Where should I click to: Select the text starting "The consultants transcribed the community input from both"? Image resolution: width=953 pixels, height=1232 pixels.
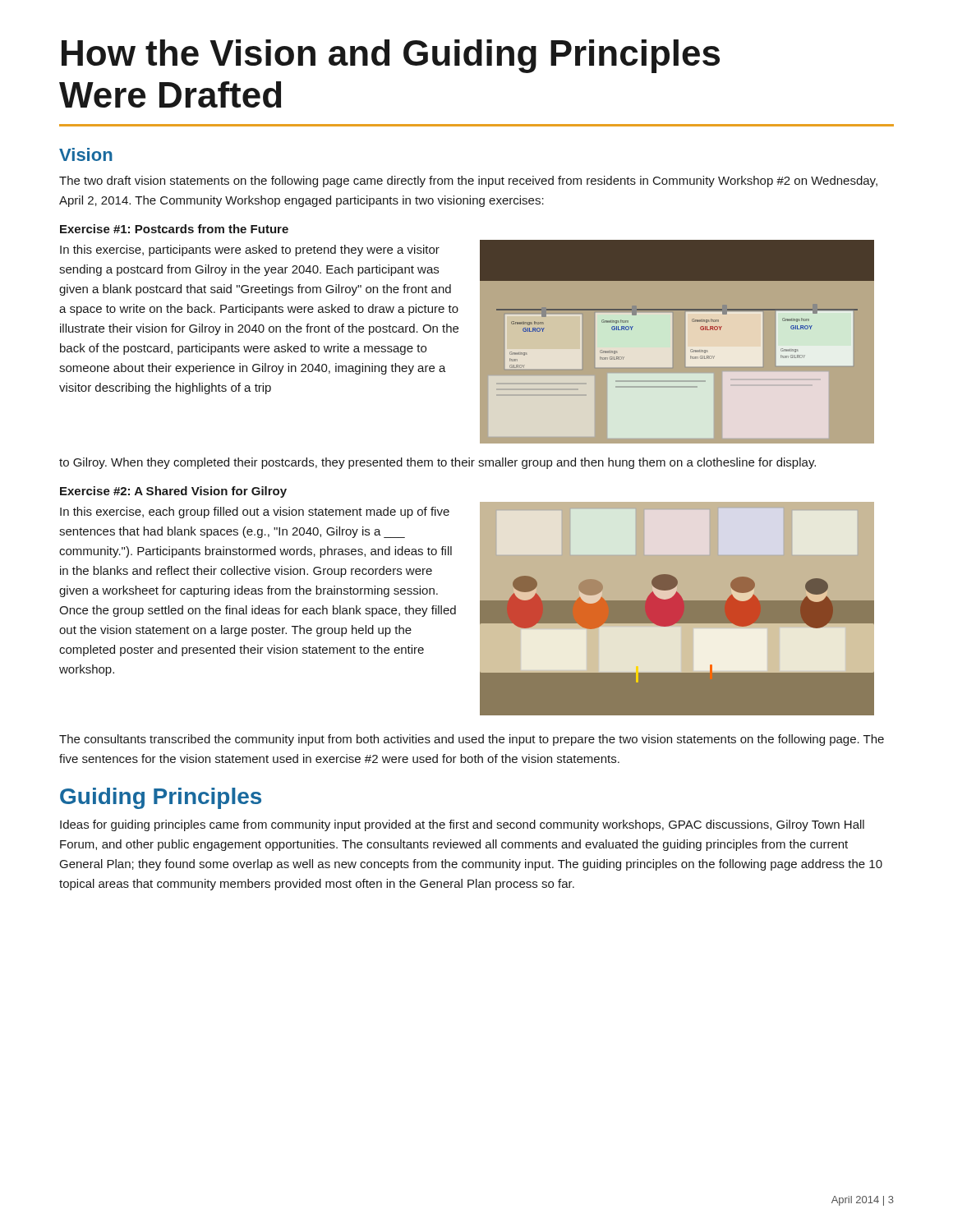[x=476, y=749]
